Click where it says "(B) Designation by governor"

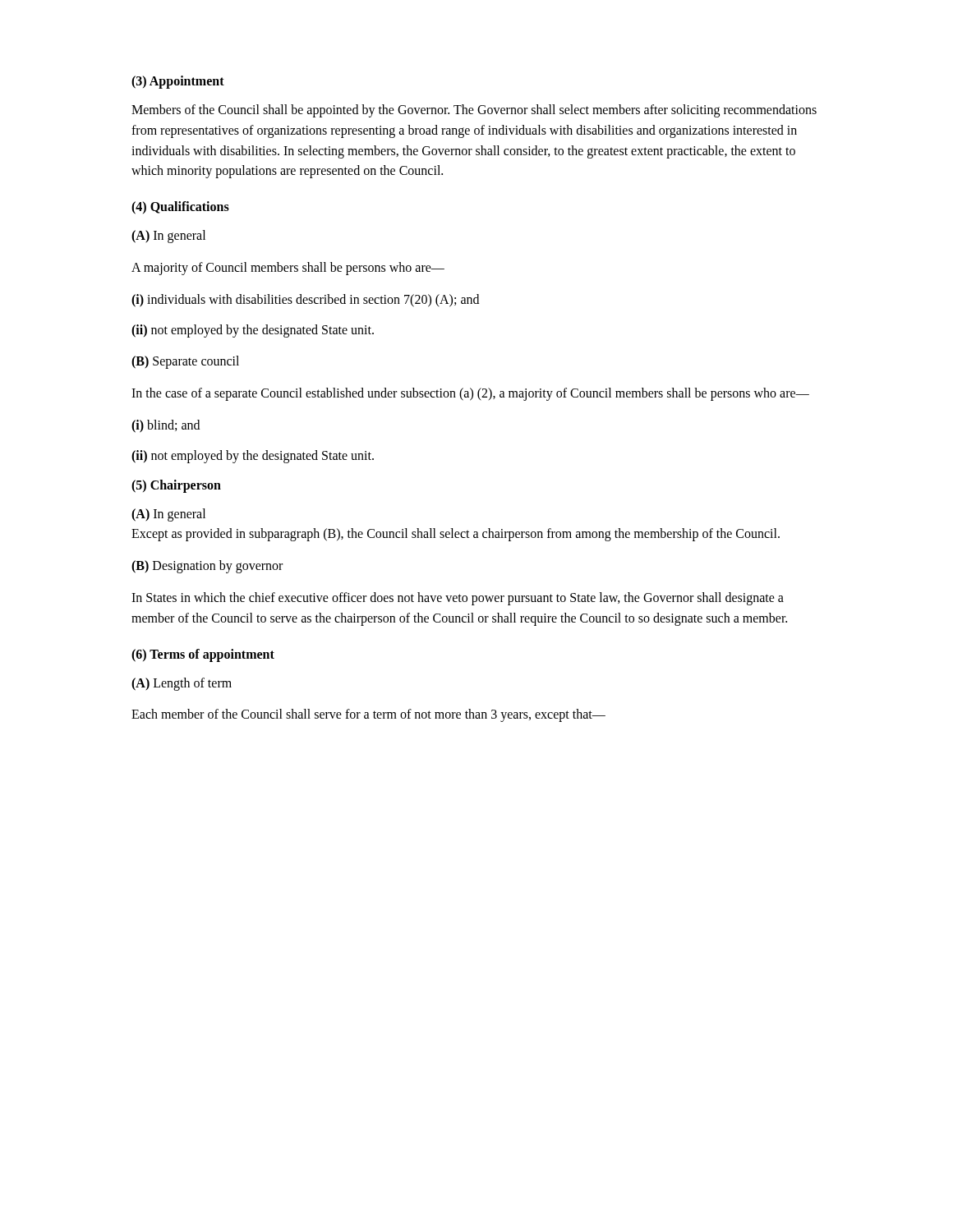tap(207, 566)
